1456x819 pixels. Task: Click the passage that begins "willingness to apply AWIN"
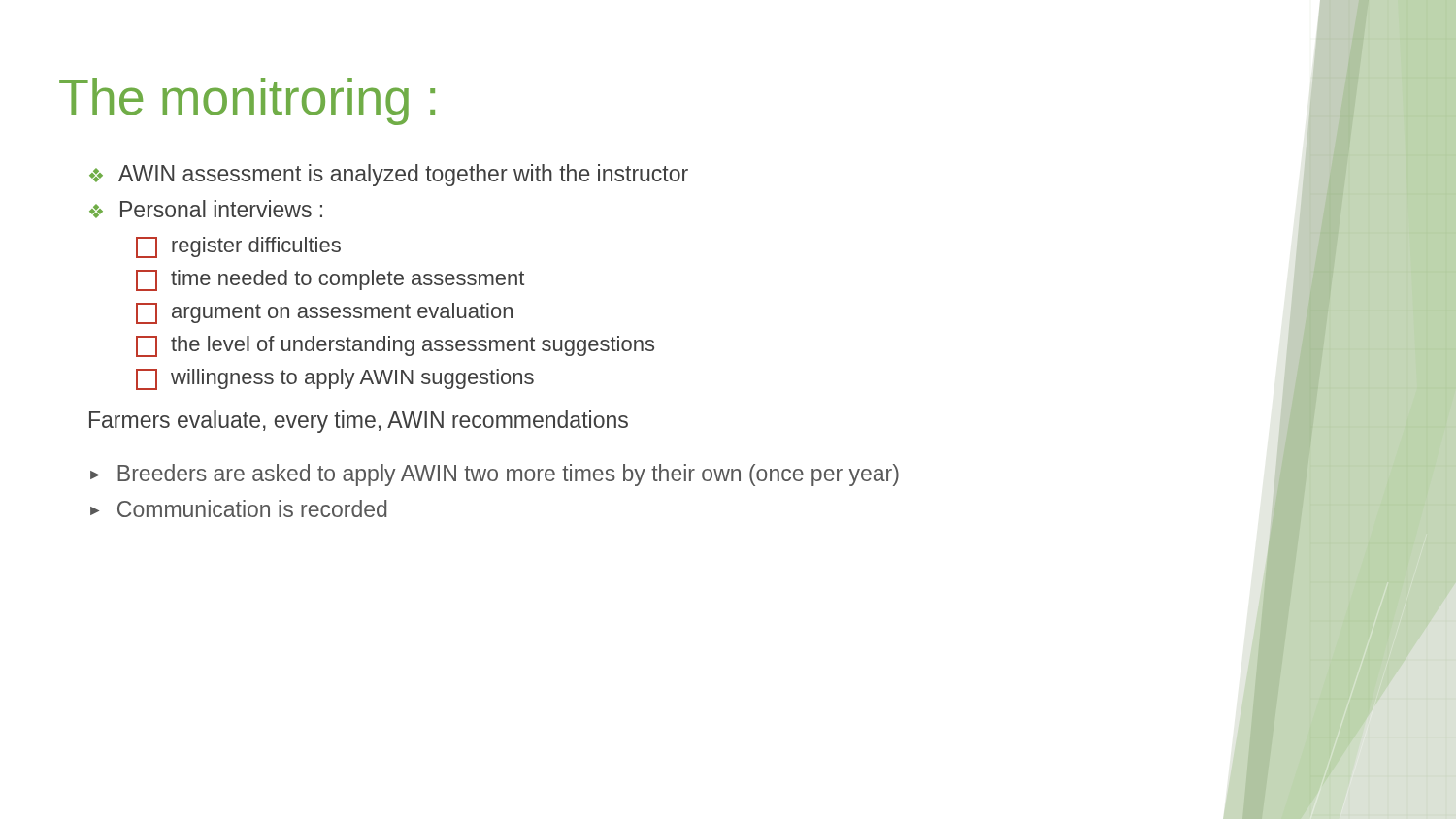click(x=335, y=377)
